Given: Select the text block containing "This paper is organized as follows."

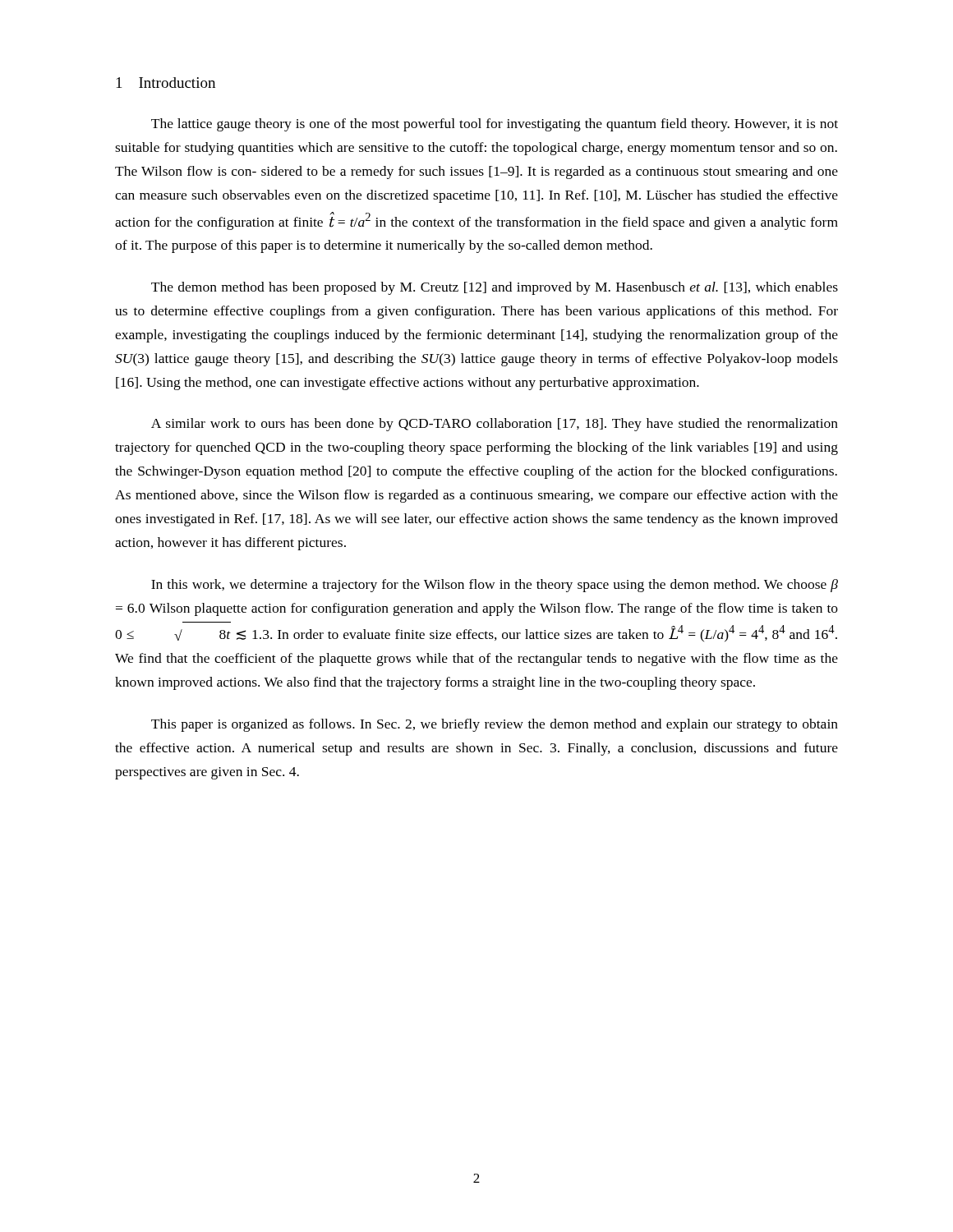Looking at the screenshot, I should click(x=476, y=747).
